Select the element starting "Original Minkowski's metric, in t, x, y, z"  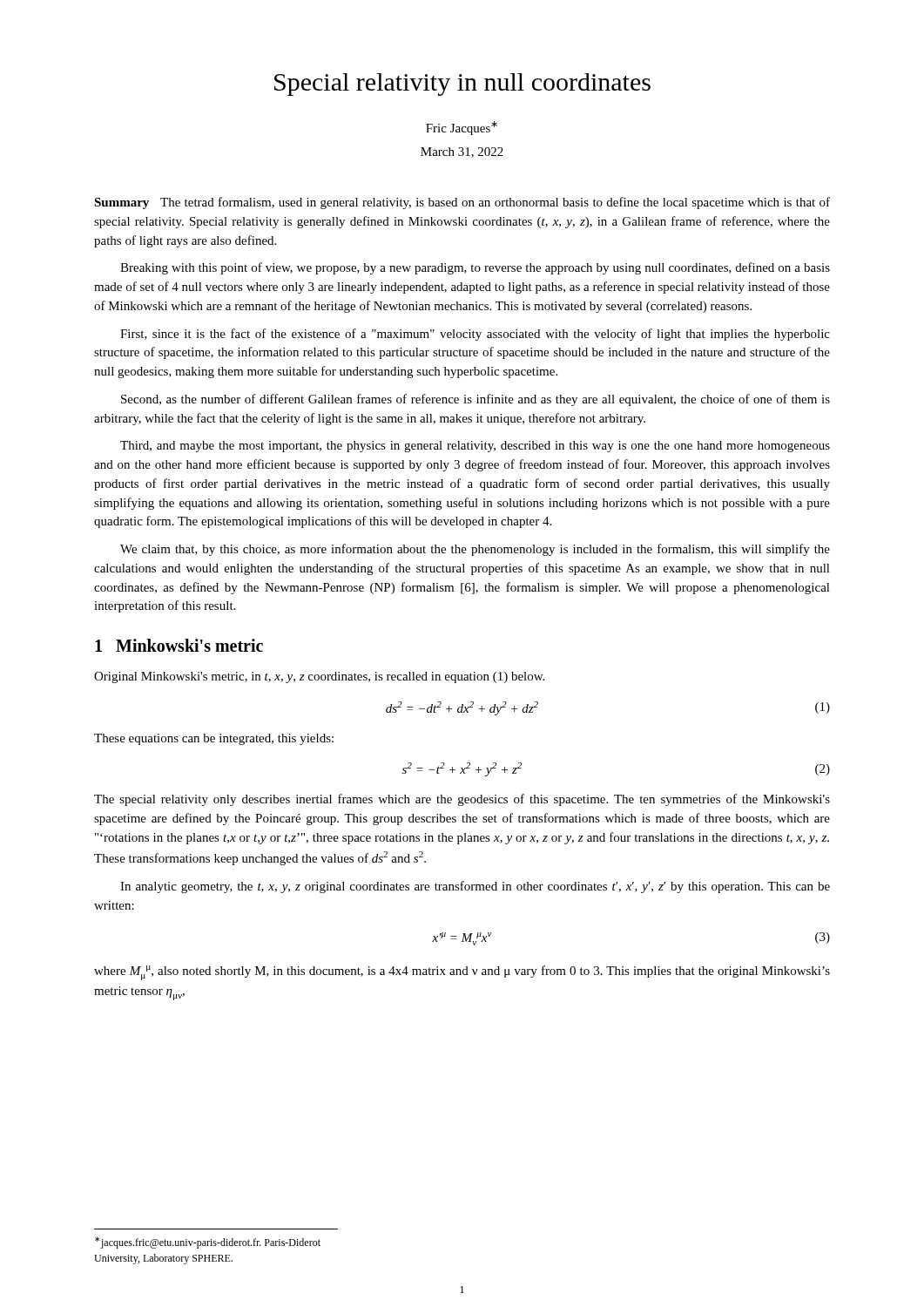[320, 676]
